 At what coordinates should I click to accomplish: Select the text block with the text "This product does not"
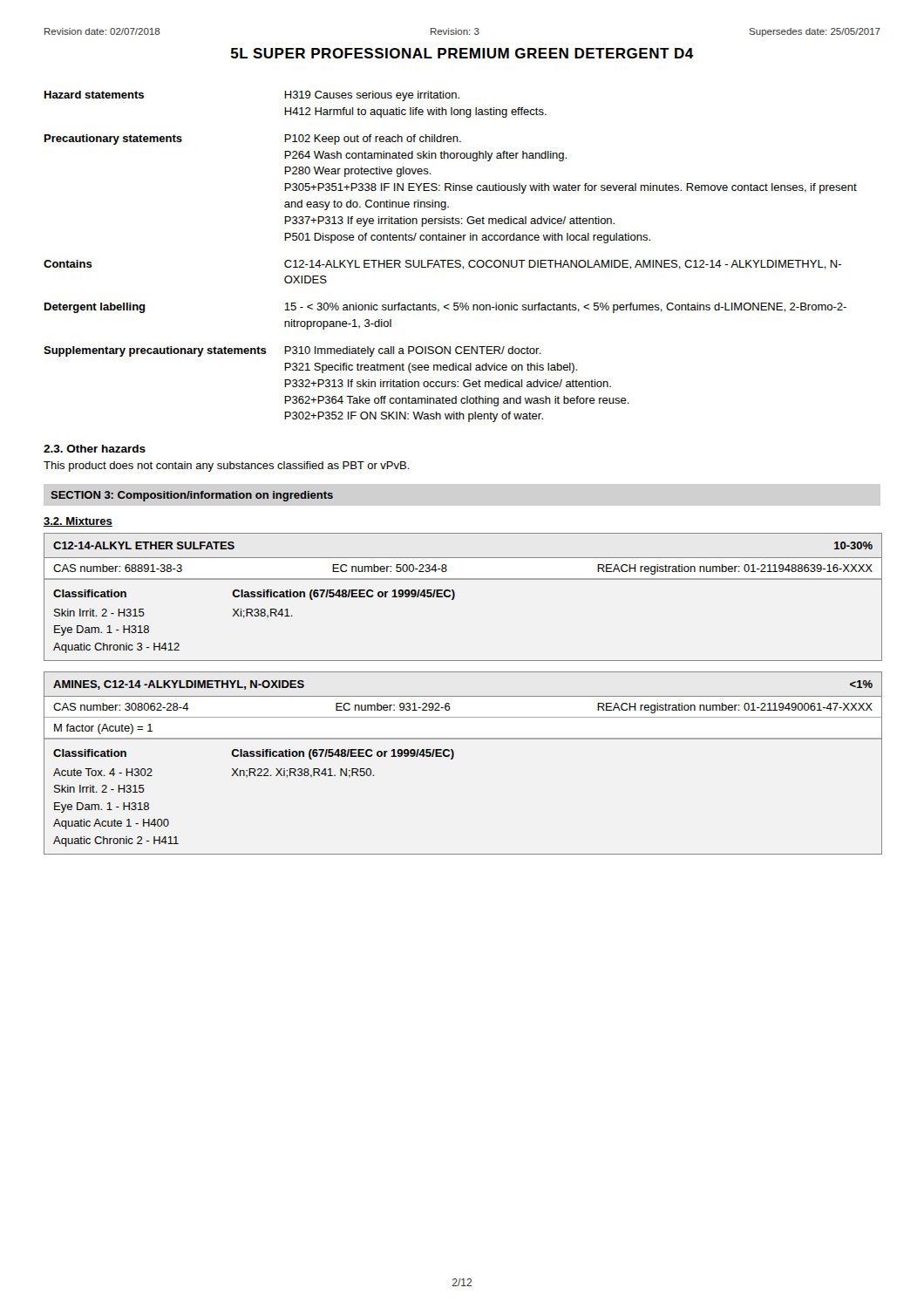tap(227, 465)
